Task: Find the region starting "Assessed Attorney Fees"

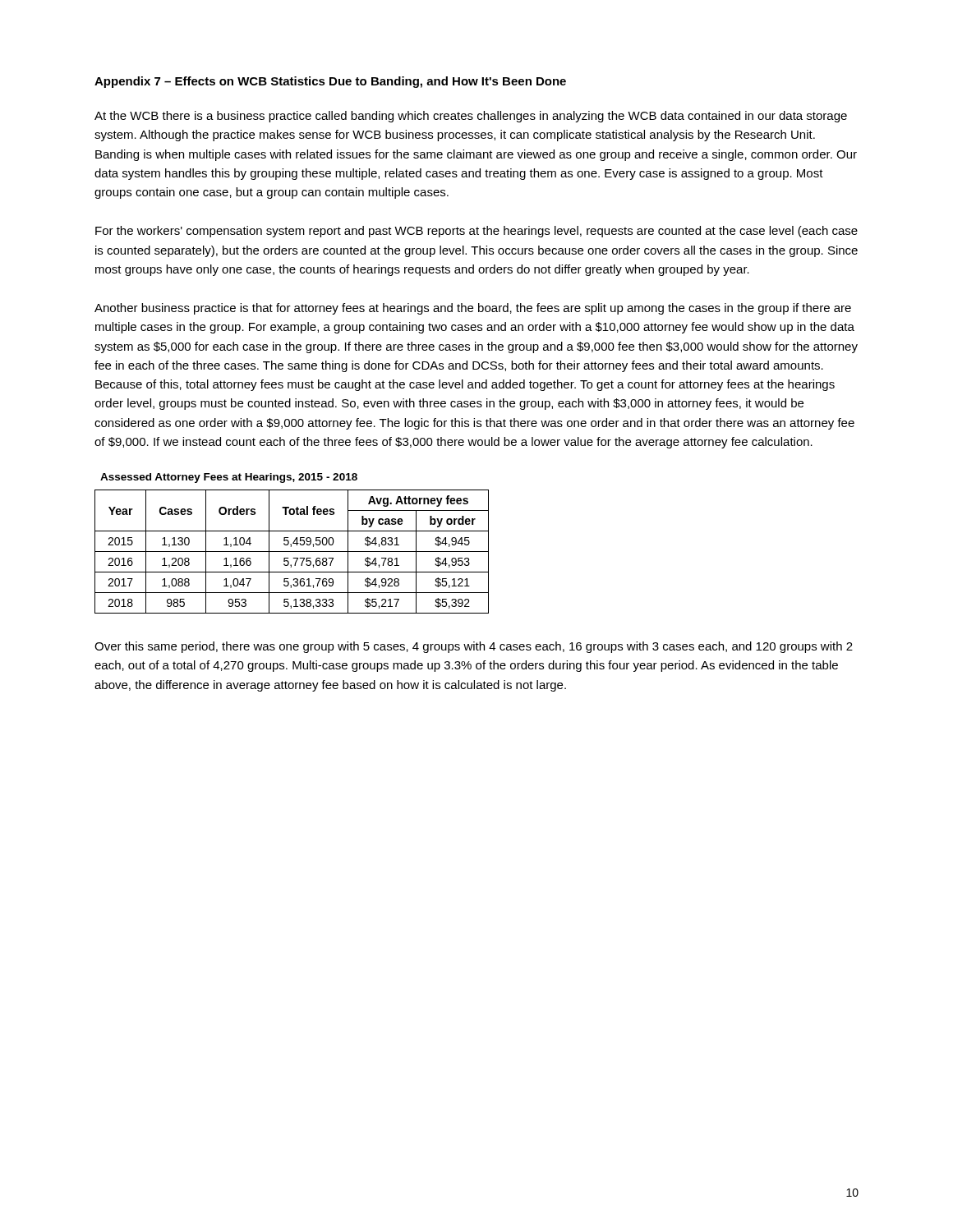Action: point(226,477)
